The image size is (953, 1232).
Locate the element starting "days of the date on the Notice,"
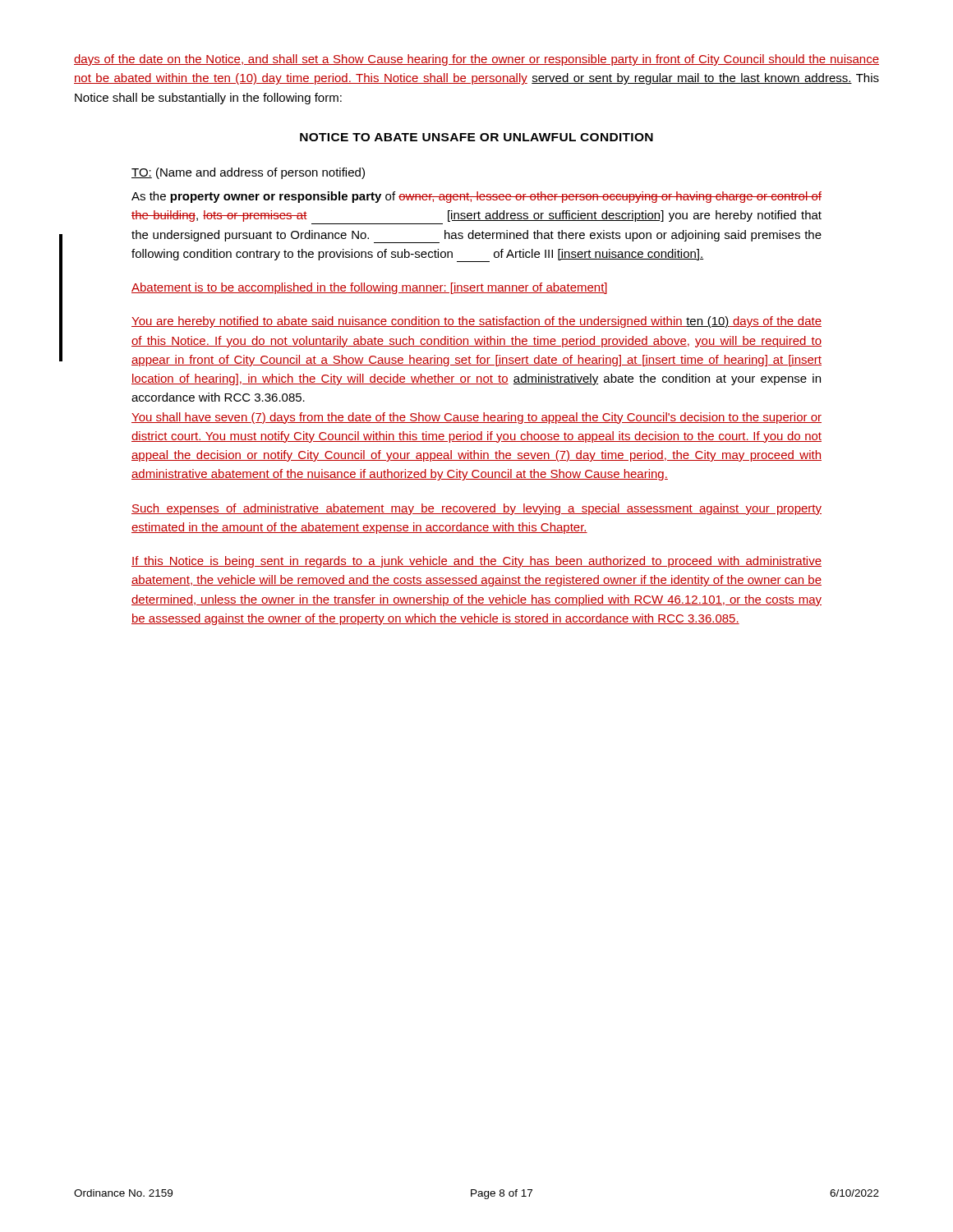(x=476, y=78)
